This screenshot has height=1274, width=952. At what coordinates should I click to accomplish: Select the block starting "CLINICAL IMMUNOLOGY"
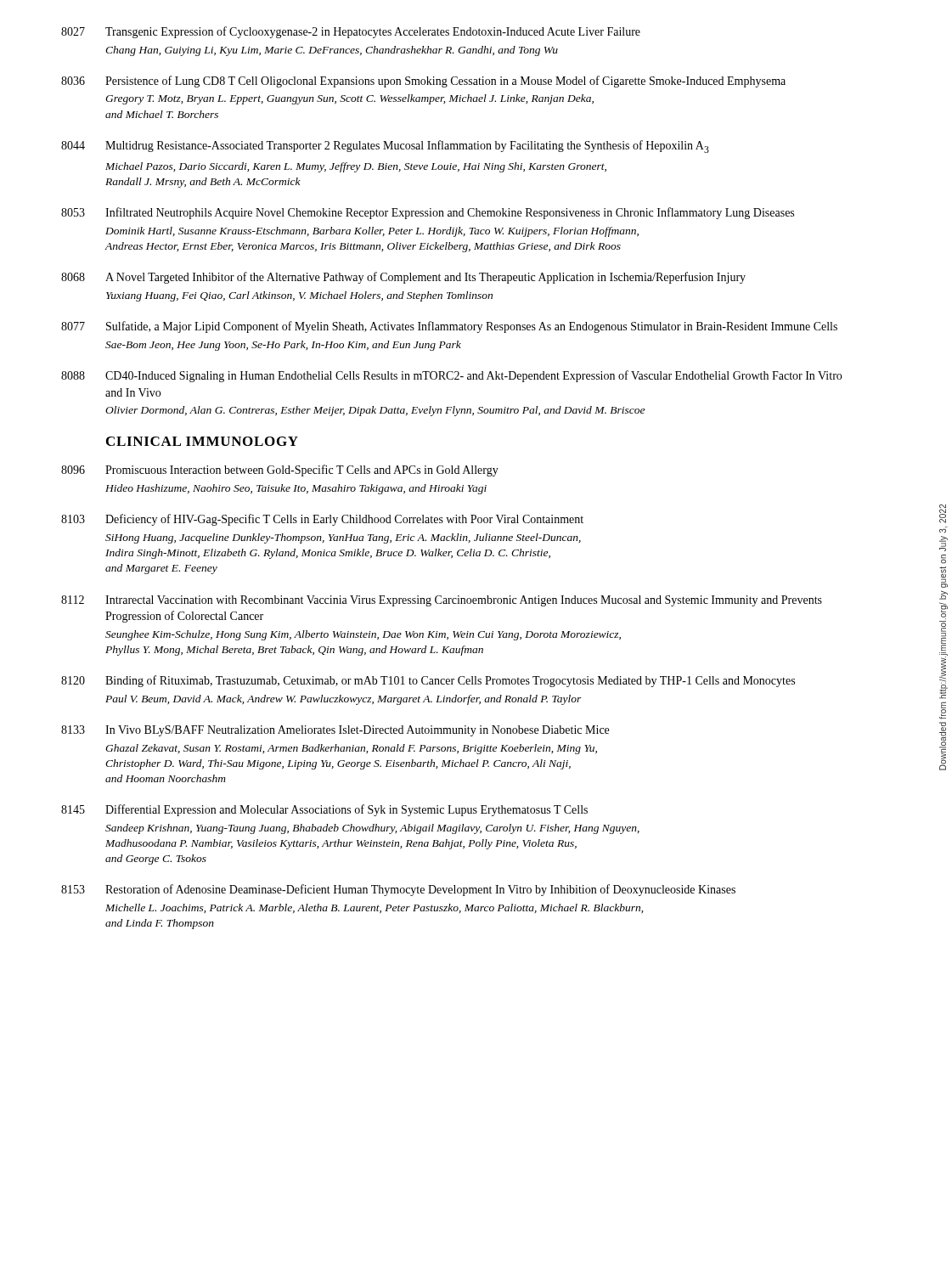(x=202, y=442)
